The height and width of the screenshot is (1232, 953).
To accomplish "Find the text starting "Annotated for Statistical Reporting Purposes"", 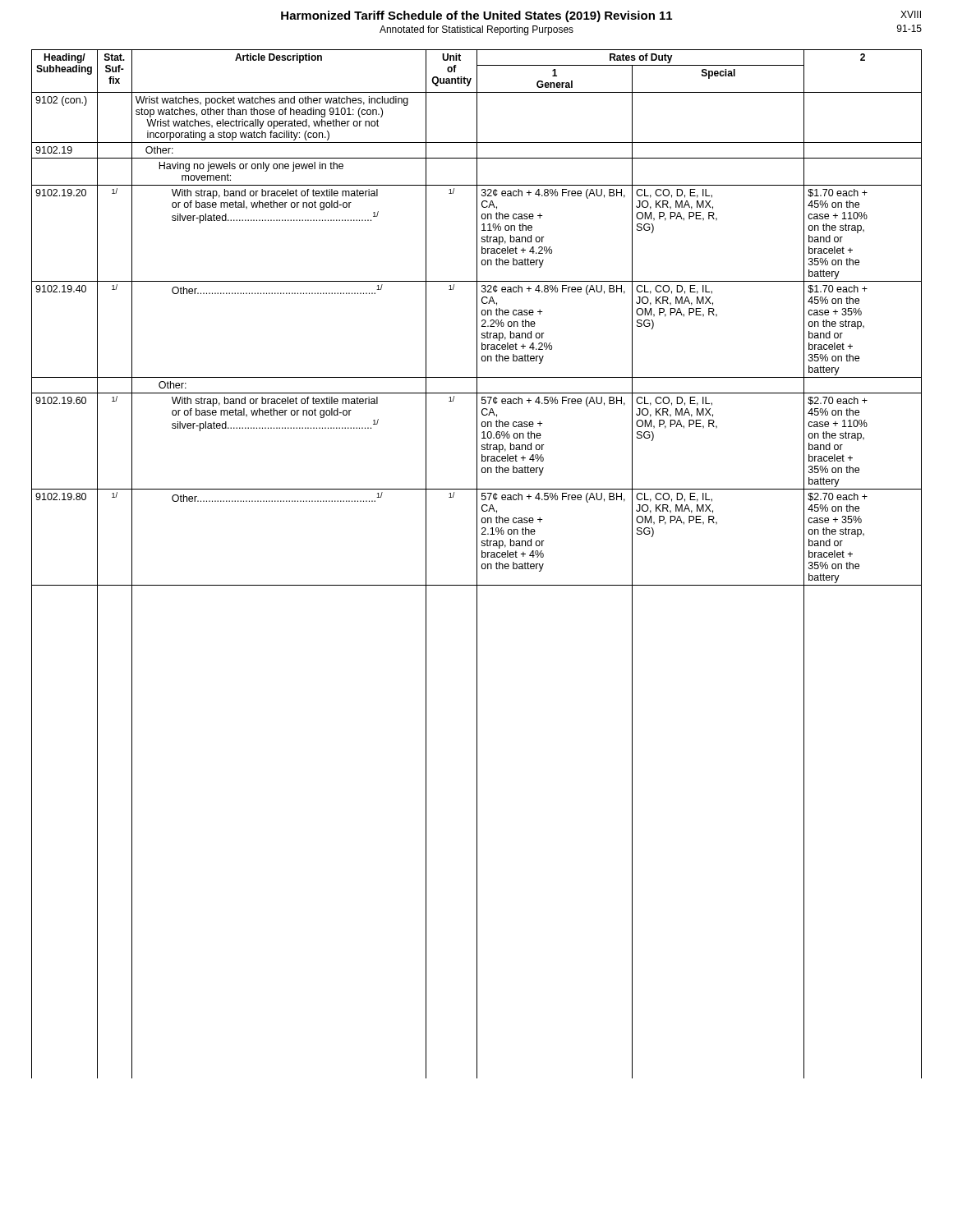I will (476, 30).
